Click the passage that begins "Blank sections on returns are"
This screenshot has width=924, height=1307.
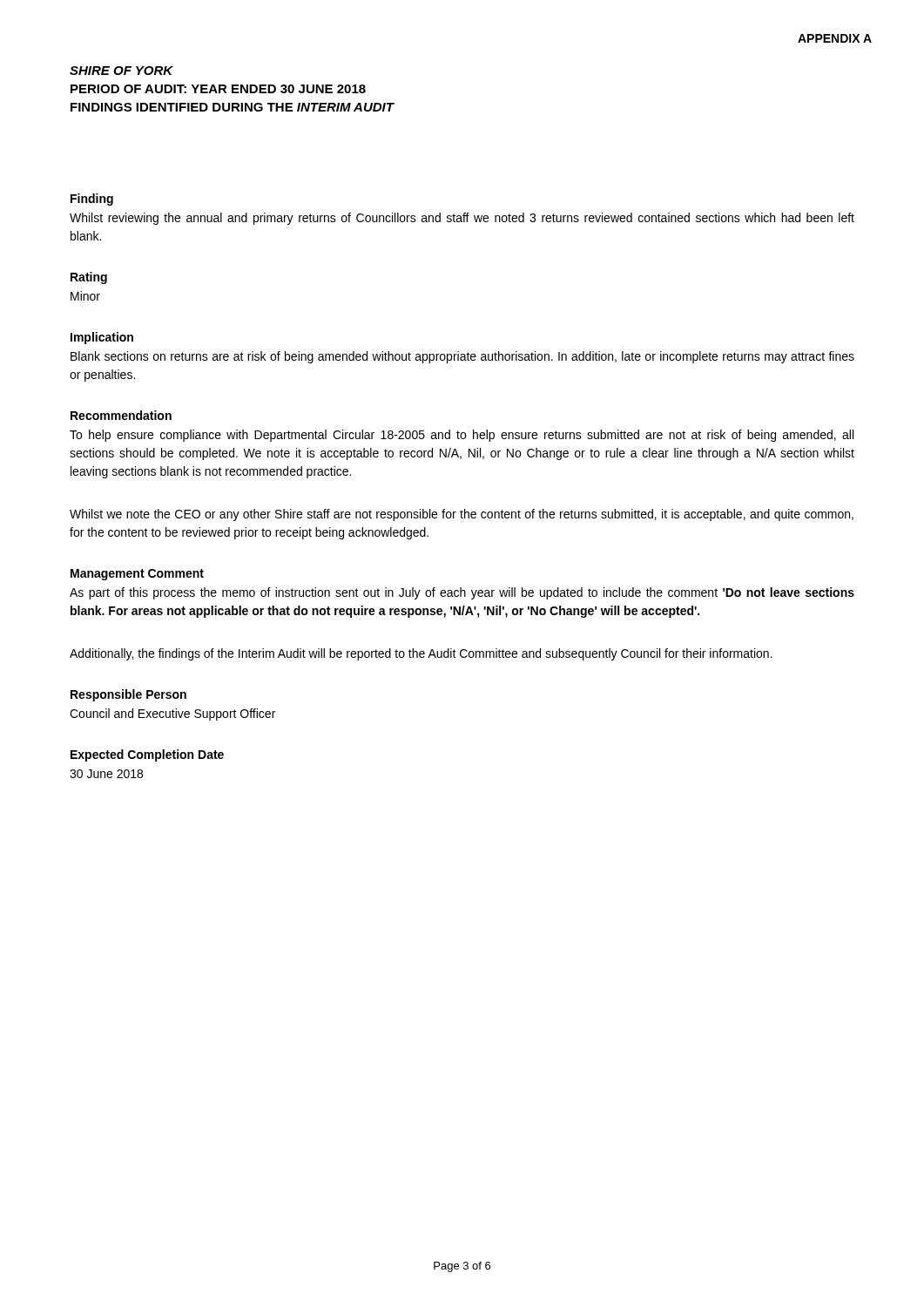click(x=462, y=366)
